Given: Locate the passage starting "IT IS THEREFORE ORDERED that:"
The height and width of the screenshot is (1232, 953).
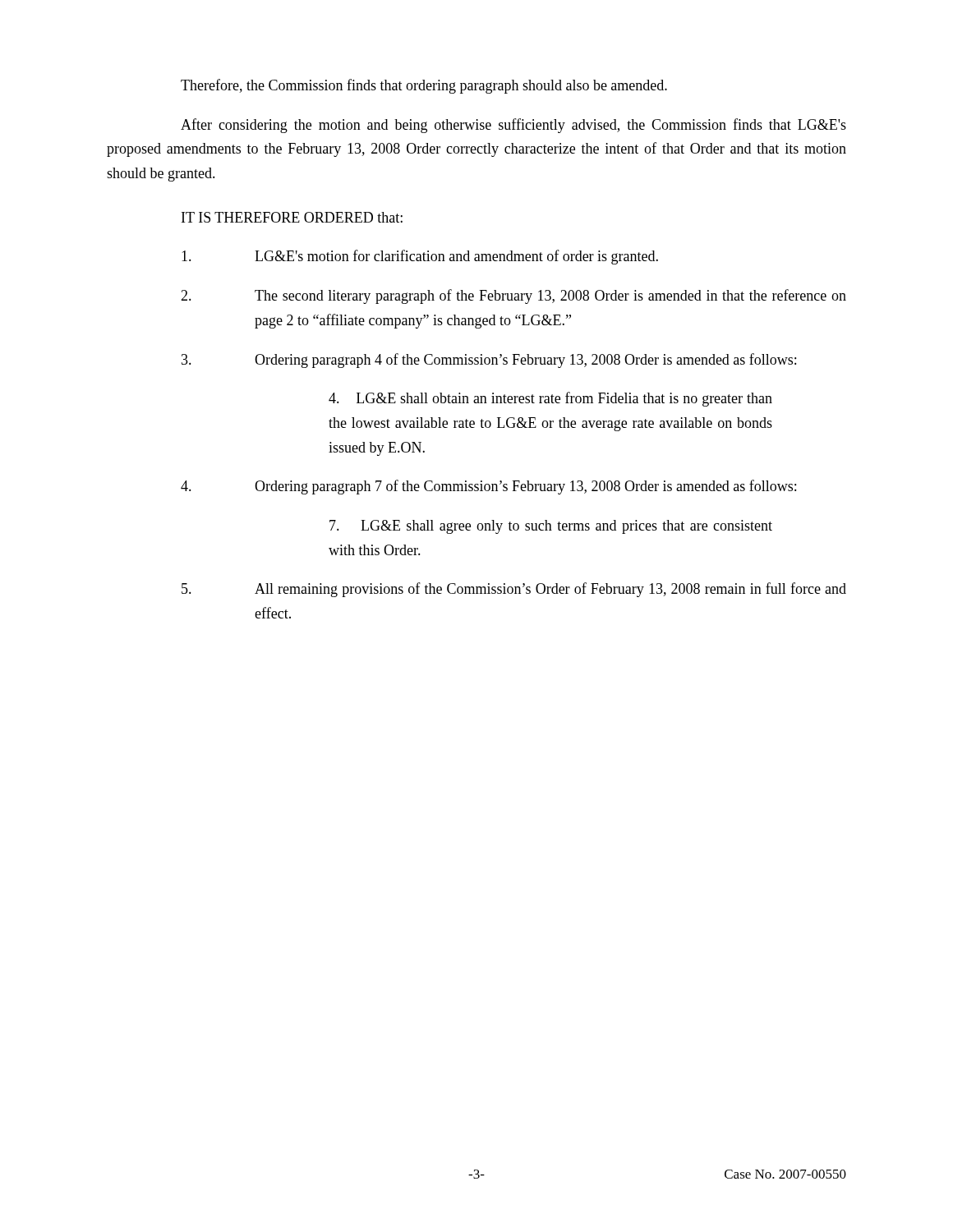Looking at the screenshot, I should pyautogui.click(x=292, y=217).
